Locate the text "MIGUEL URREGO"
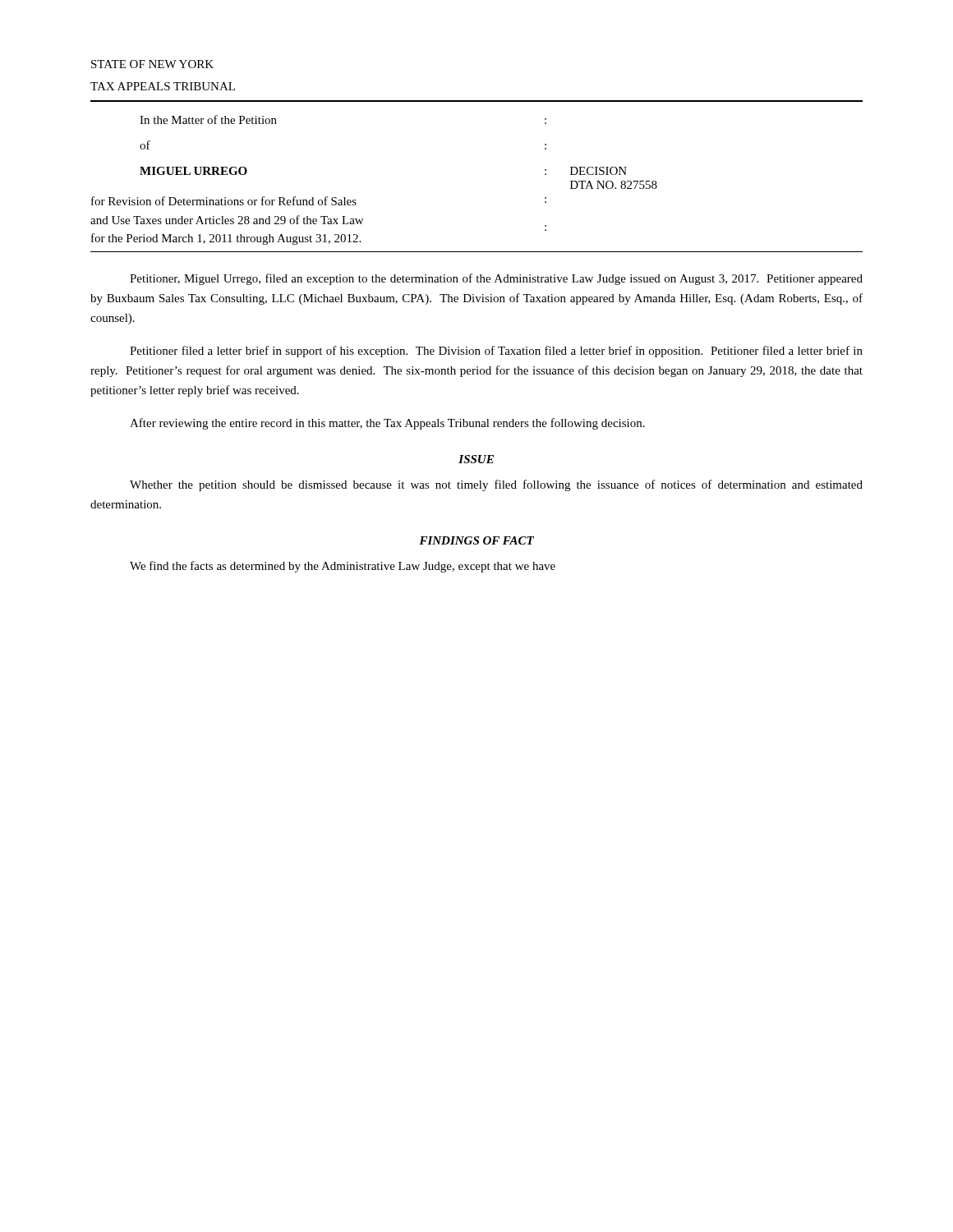This screenshot has width=953, height=1232. point(194,171)
